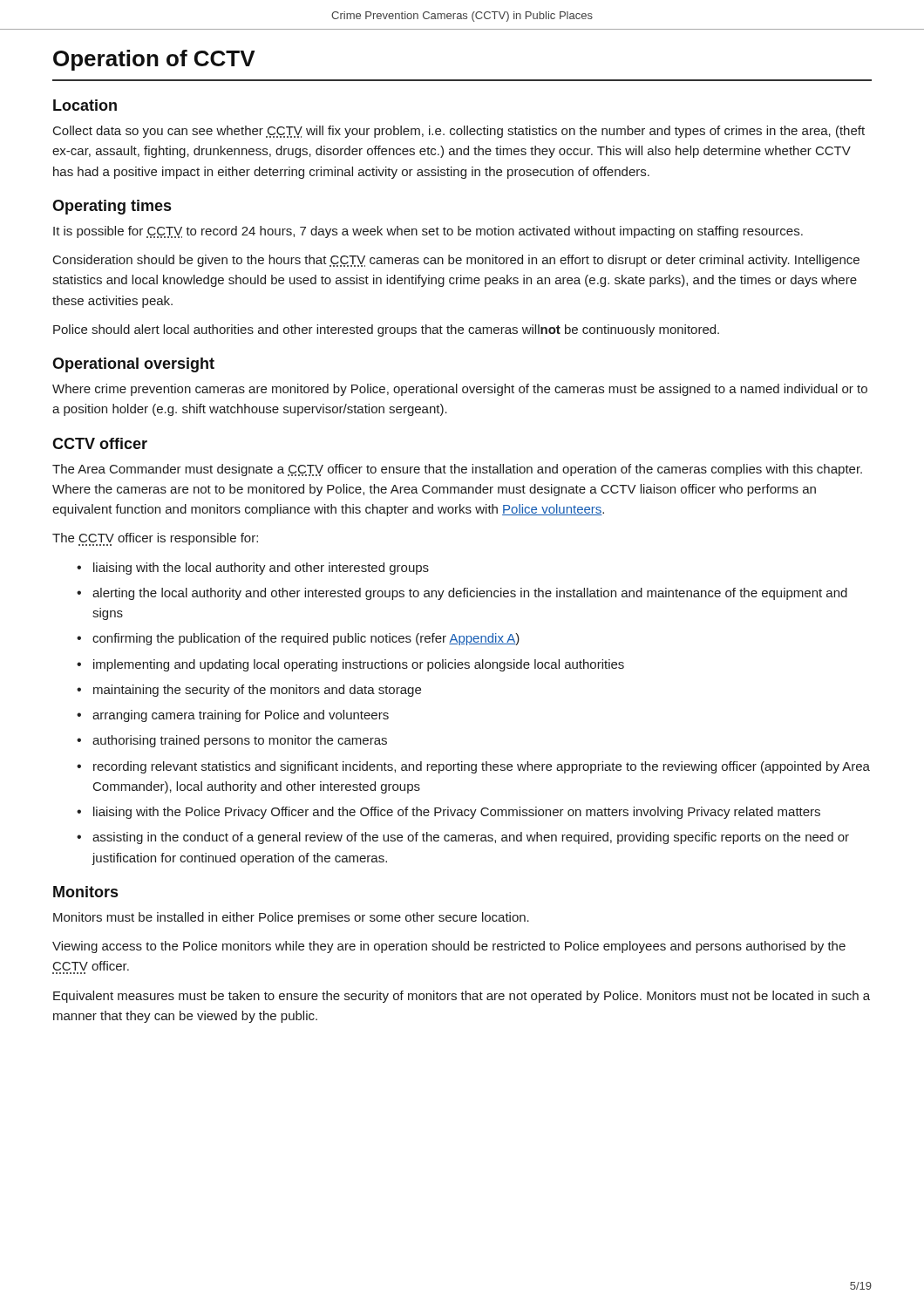Where is the passage that starts "arranging camera training for Police"?
Screen dimensions: 1308x924
233,716
